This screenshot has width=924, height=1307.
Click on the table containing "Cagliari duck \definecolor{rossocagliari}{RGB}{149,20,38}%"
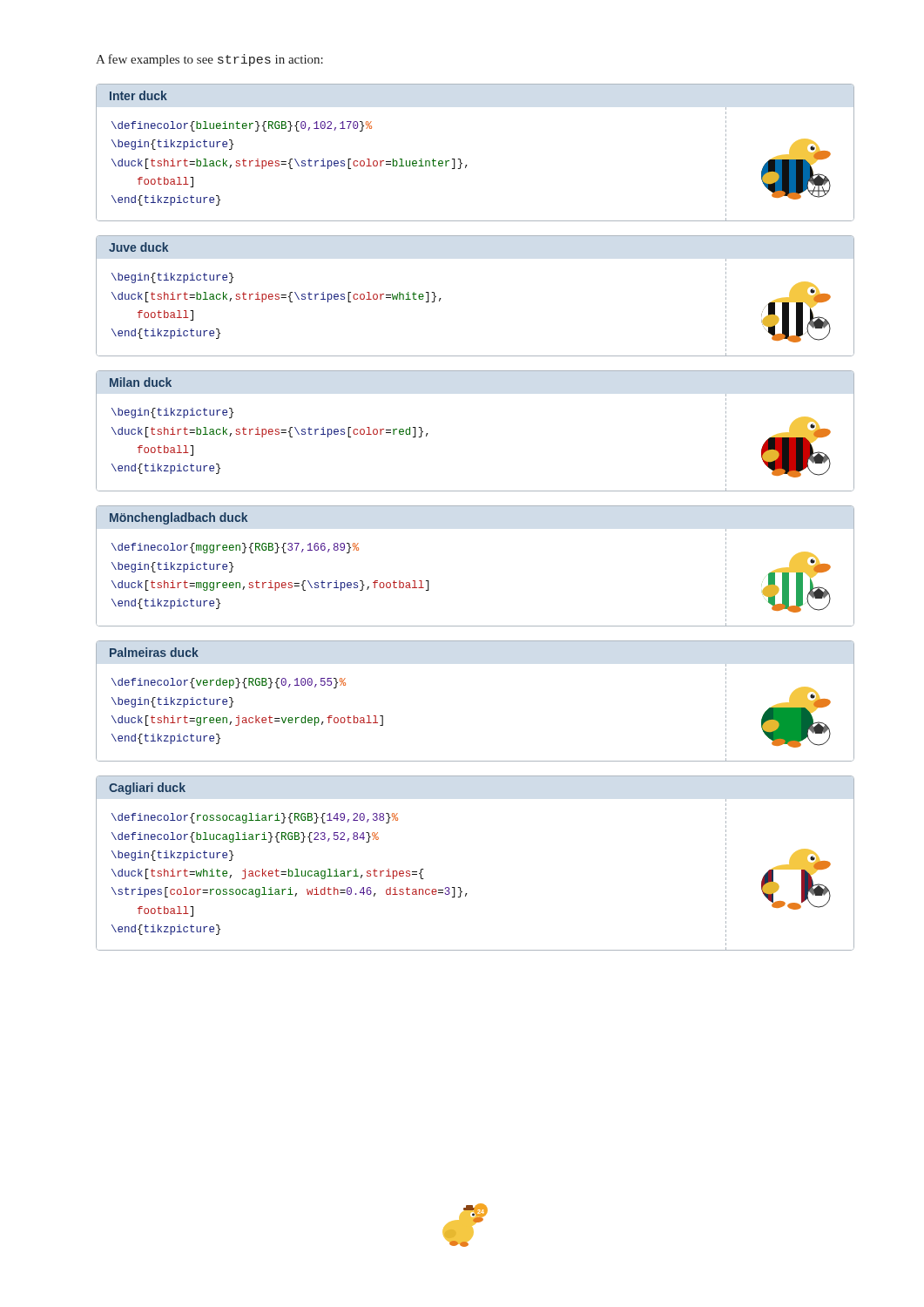[x=475, y=863]
